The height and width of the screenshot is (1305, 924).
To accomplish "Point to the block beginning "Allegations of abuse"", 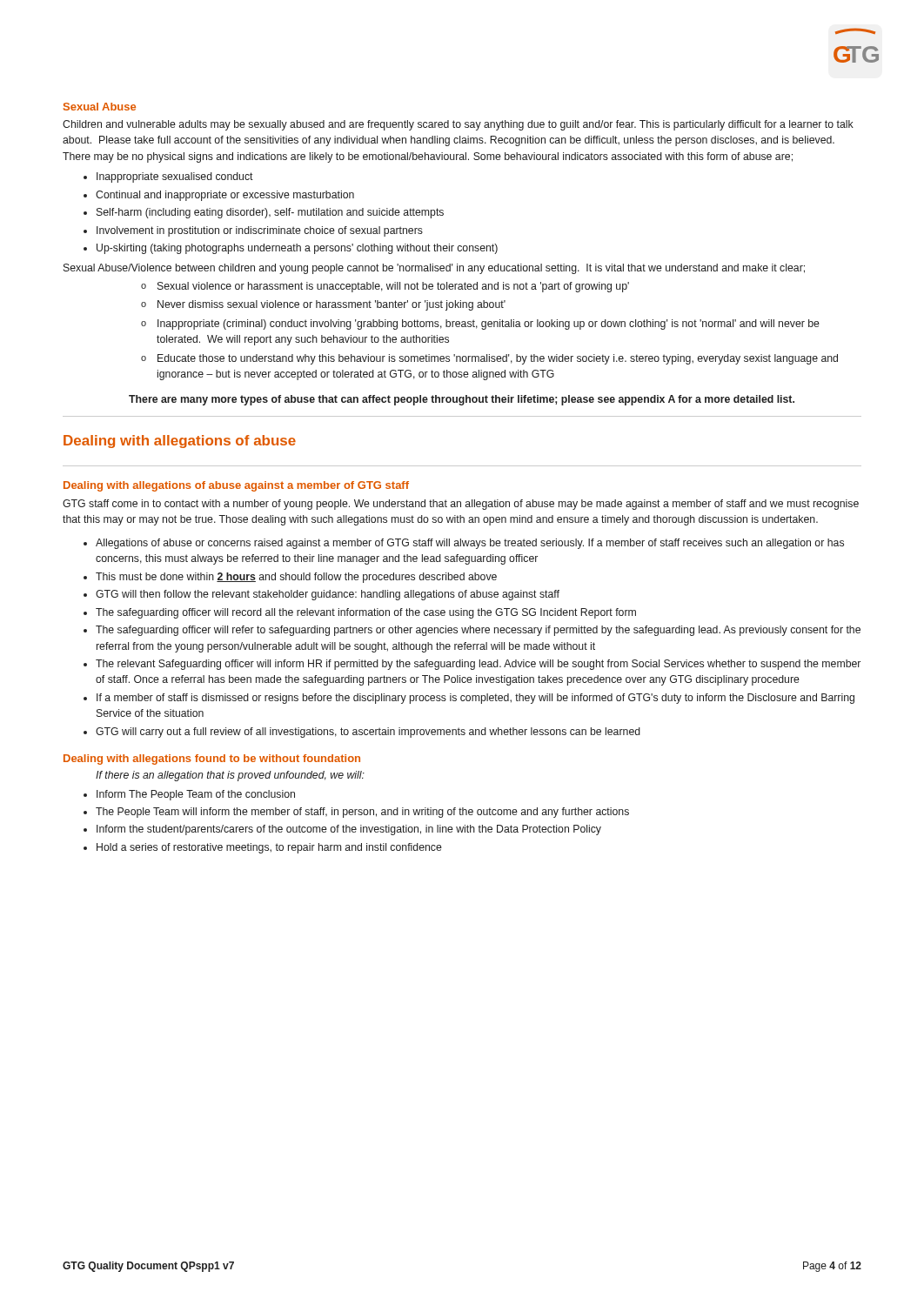I will [x=462, y=551].
